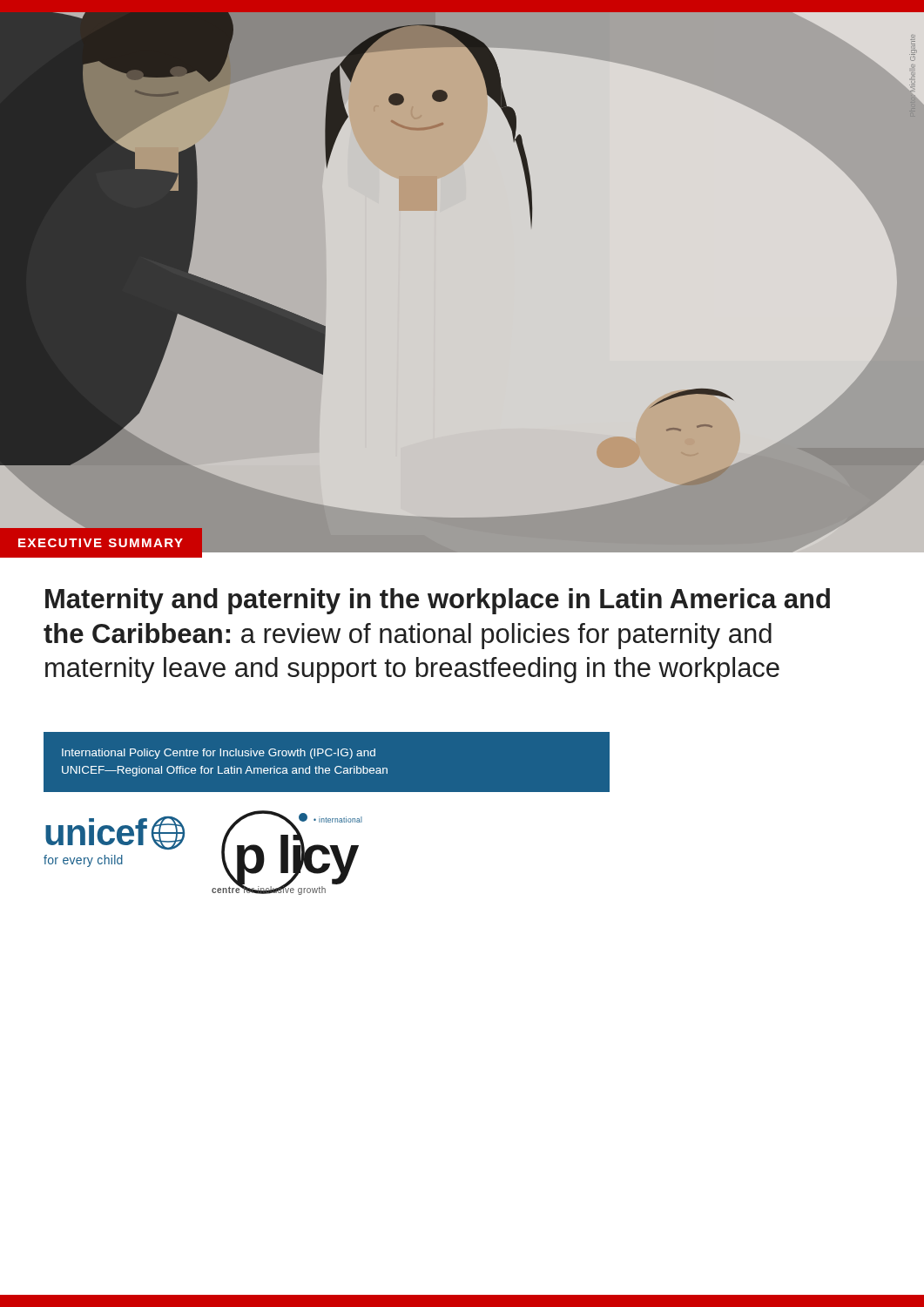The height and width of the screenshot is (1307, 924).
Task: Navigate to the text starting "Photo: Michelle Gigante"
Action: point(913,76)
